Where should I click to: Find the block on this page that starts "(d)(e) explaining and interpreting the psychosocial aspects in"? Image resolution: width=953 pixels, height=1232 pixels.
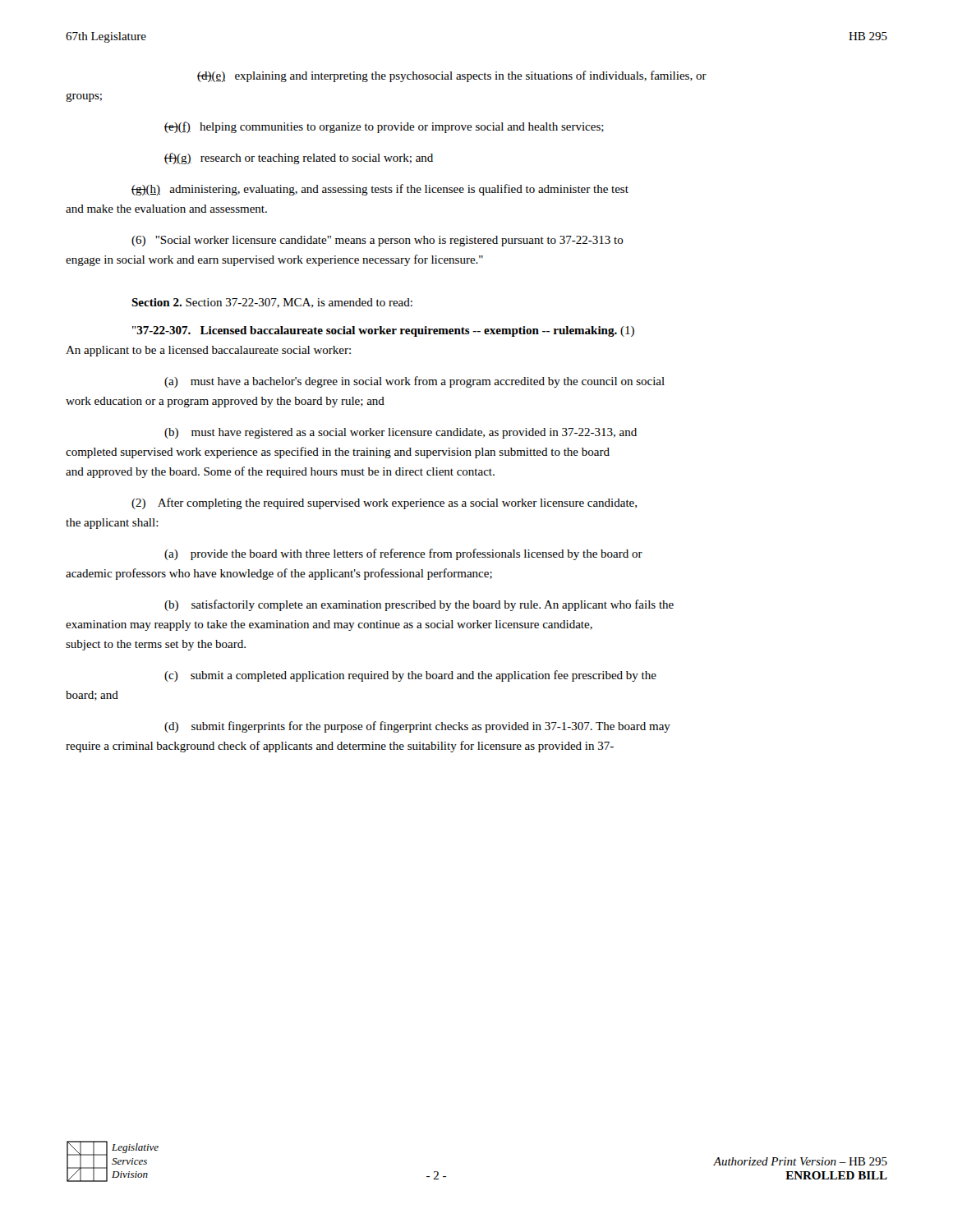tap(476, 85)
